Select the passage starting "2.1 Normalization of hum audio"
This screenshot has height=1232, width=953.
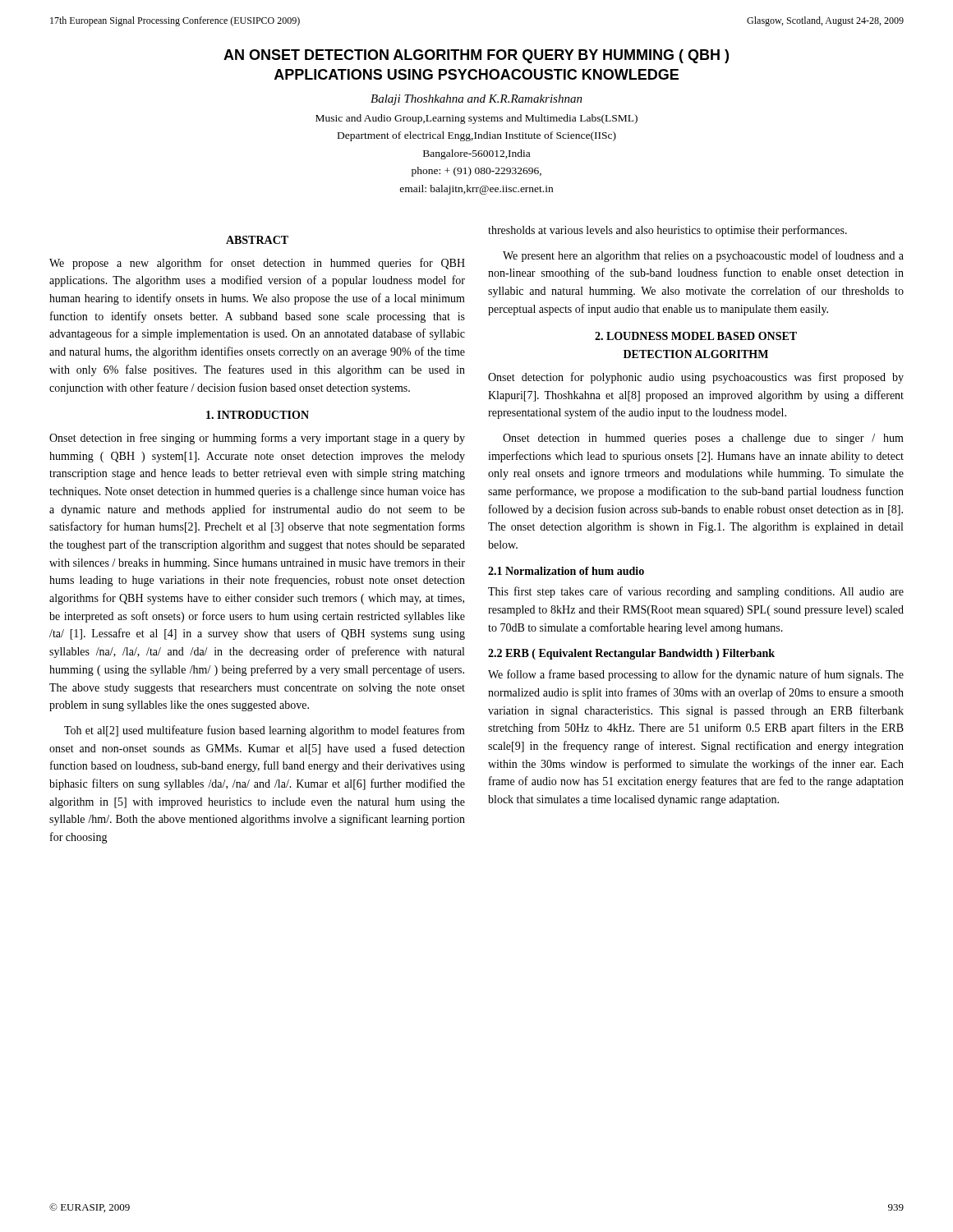(x=566, y=571)
